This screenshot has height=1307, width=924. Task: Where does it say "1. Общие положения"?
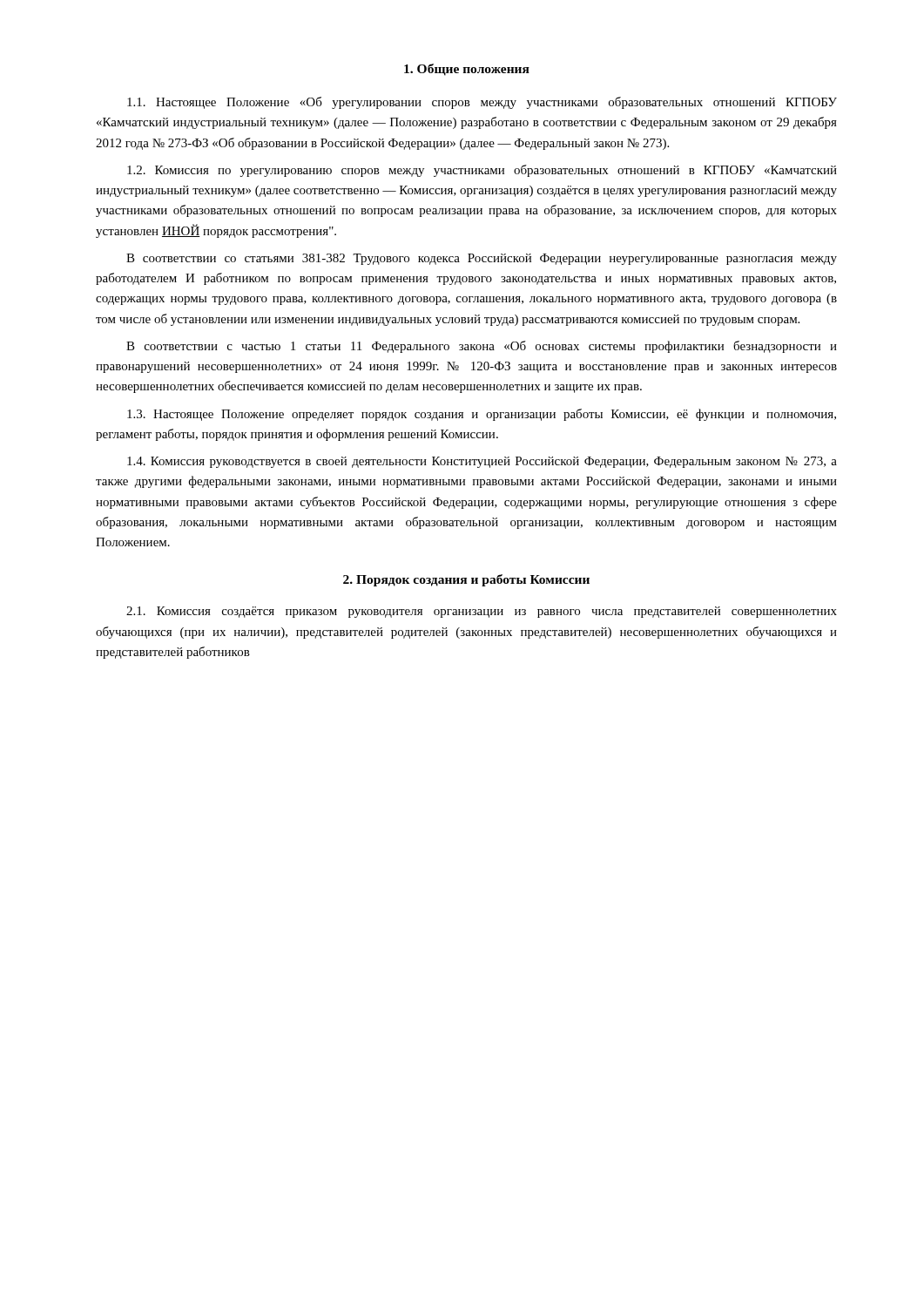[x=466, y=68]
